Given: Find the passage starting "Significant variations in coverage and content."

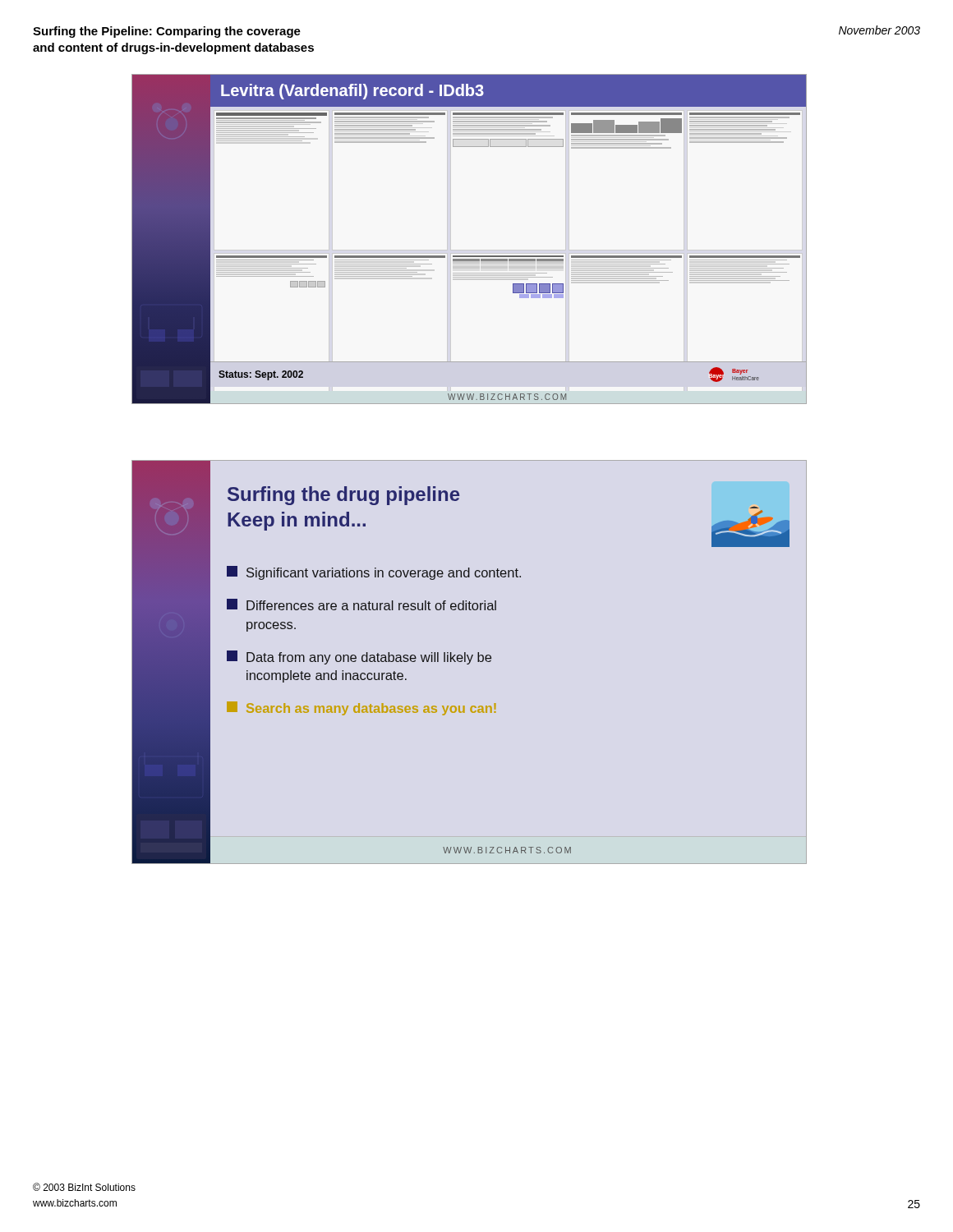Looking at the screenshot, I should point(374,573).
